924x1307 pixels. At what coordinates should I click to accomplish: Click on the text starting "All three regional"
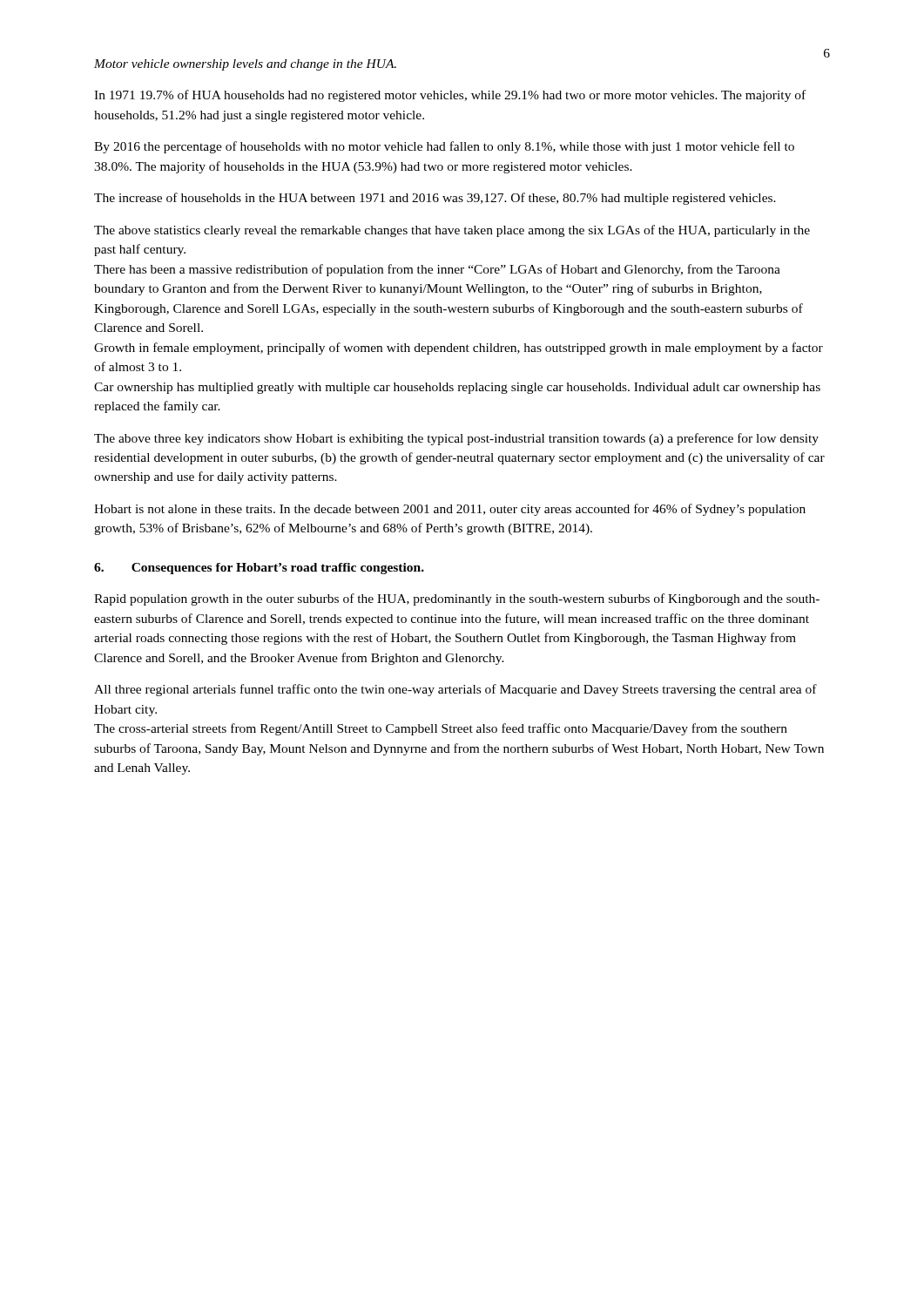(462, 729)
